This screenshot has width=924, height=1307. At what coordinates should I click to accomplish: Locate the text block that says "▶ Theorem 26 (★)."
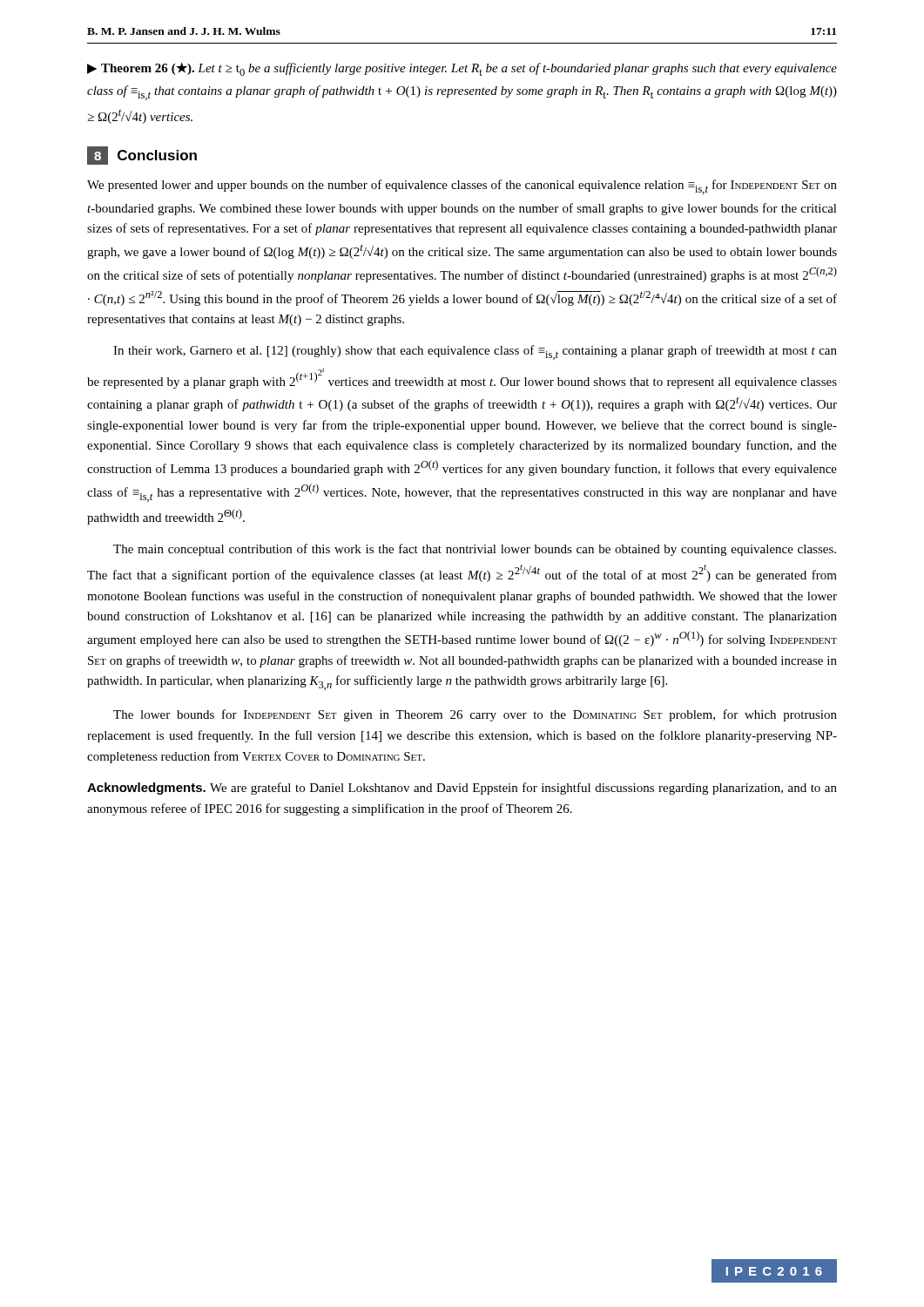[x=462, y=93]
